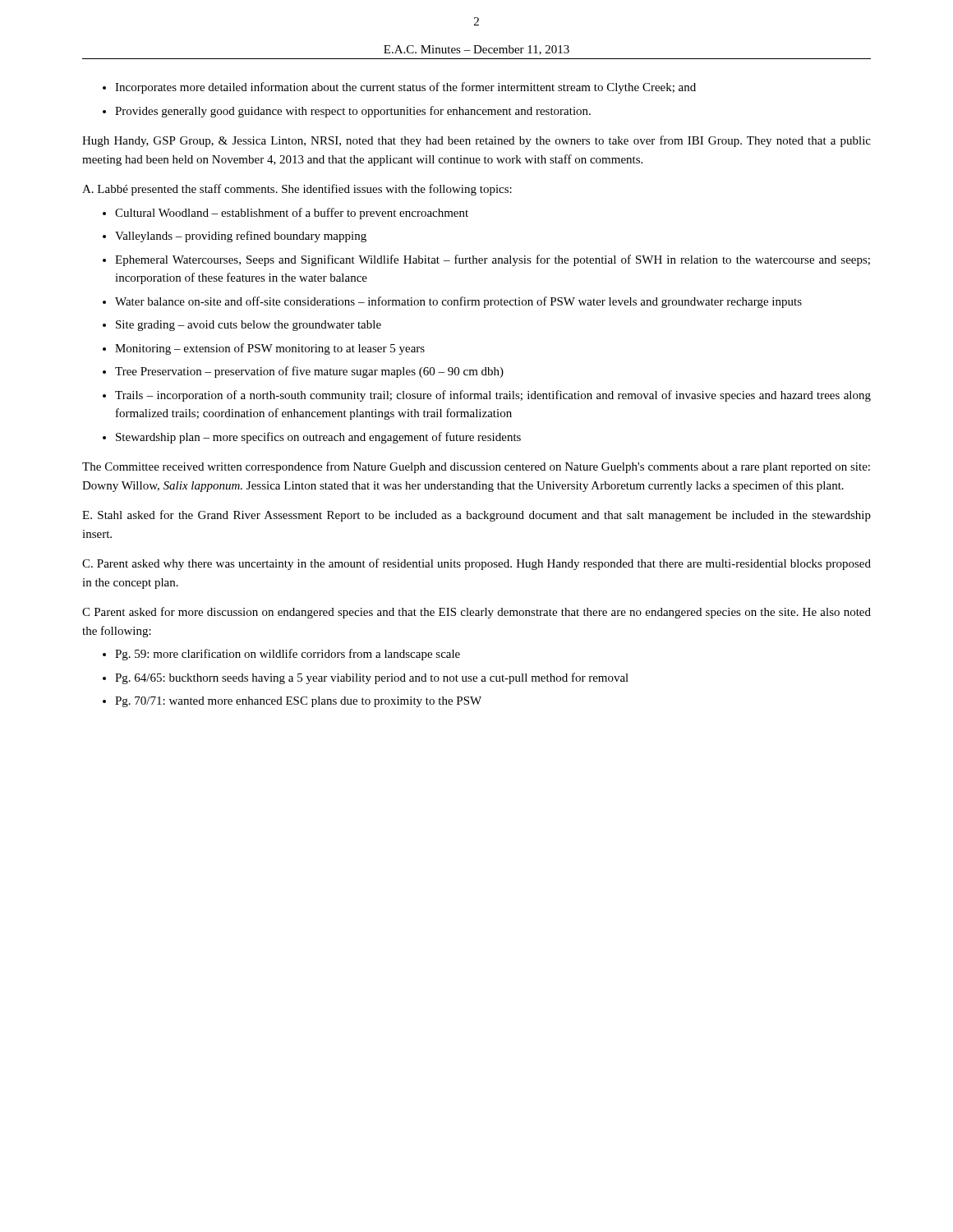Point to the block beginning "Trails – incorporation of a north-south community"
This screenshot has height=1232, width=953.
tap(493, 404)
